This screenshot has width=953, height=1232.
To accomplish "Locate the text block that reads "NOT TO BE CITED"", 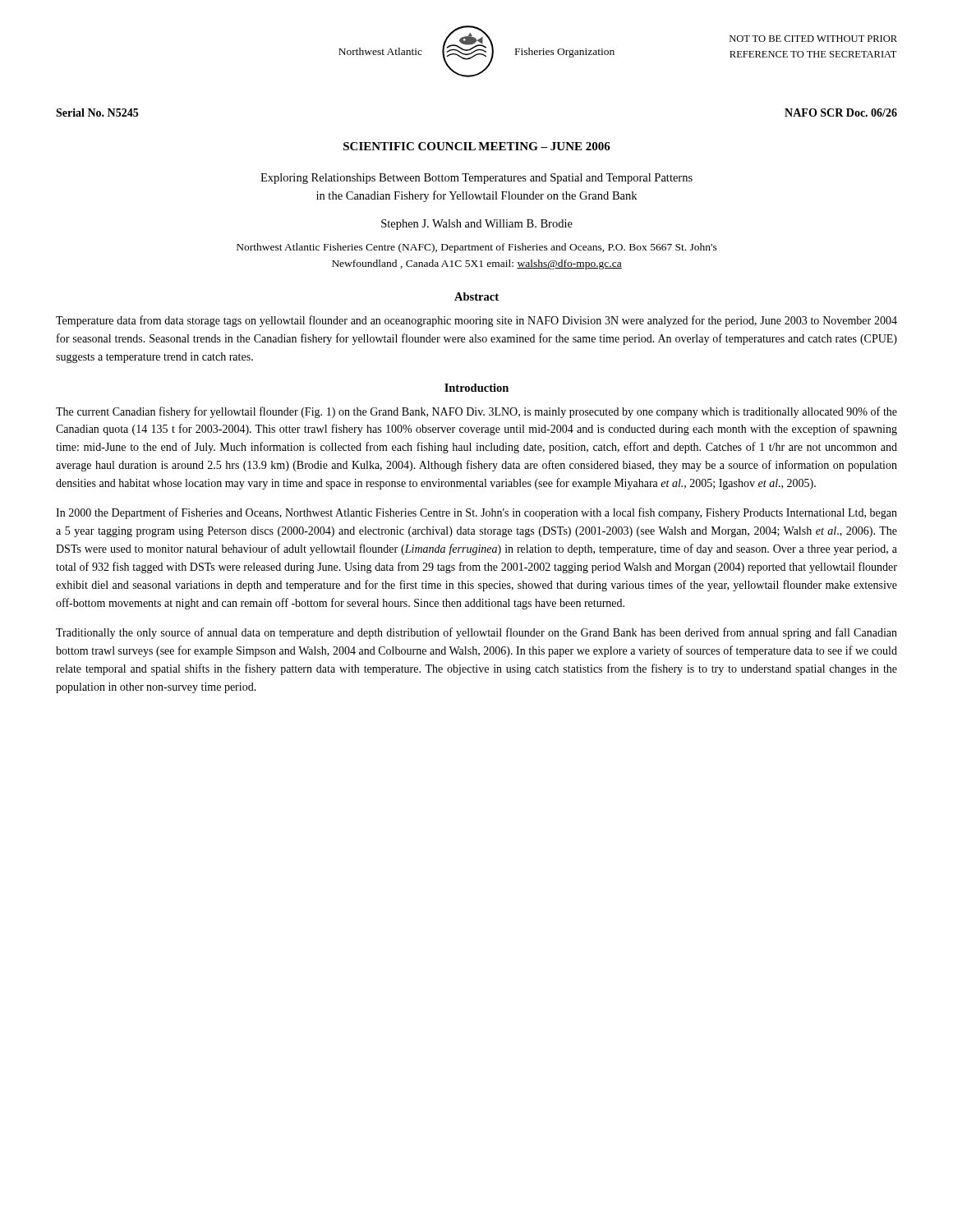I will pos(813,46).
